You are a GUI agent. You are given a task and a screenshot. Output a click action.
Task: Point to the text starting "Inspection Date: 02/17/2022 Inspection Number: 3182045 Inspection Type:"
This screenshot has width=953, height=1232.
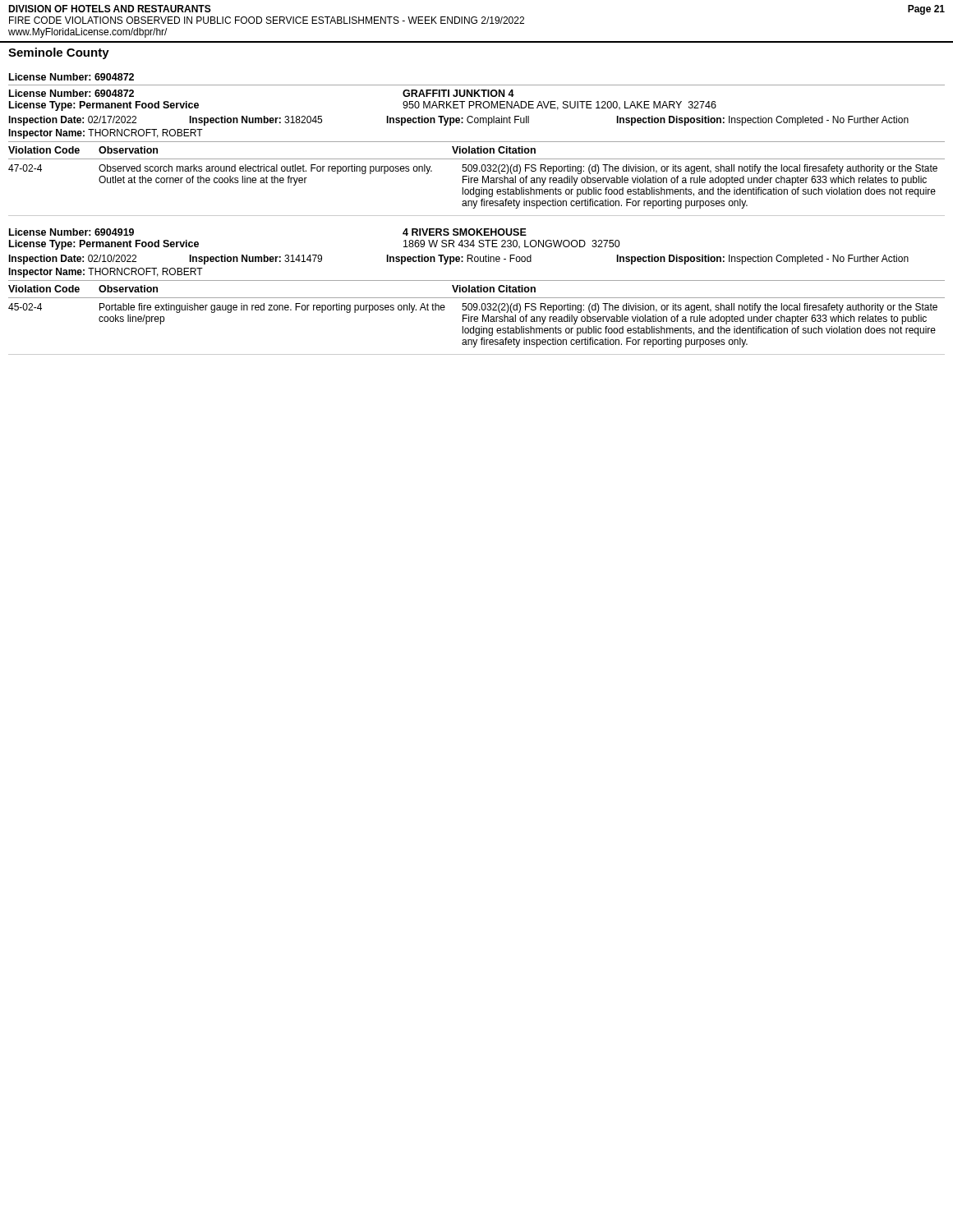point(476,120)
